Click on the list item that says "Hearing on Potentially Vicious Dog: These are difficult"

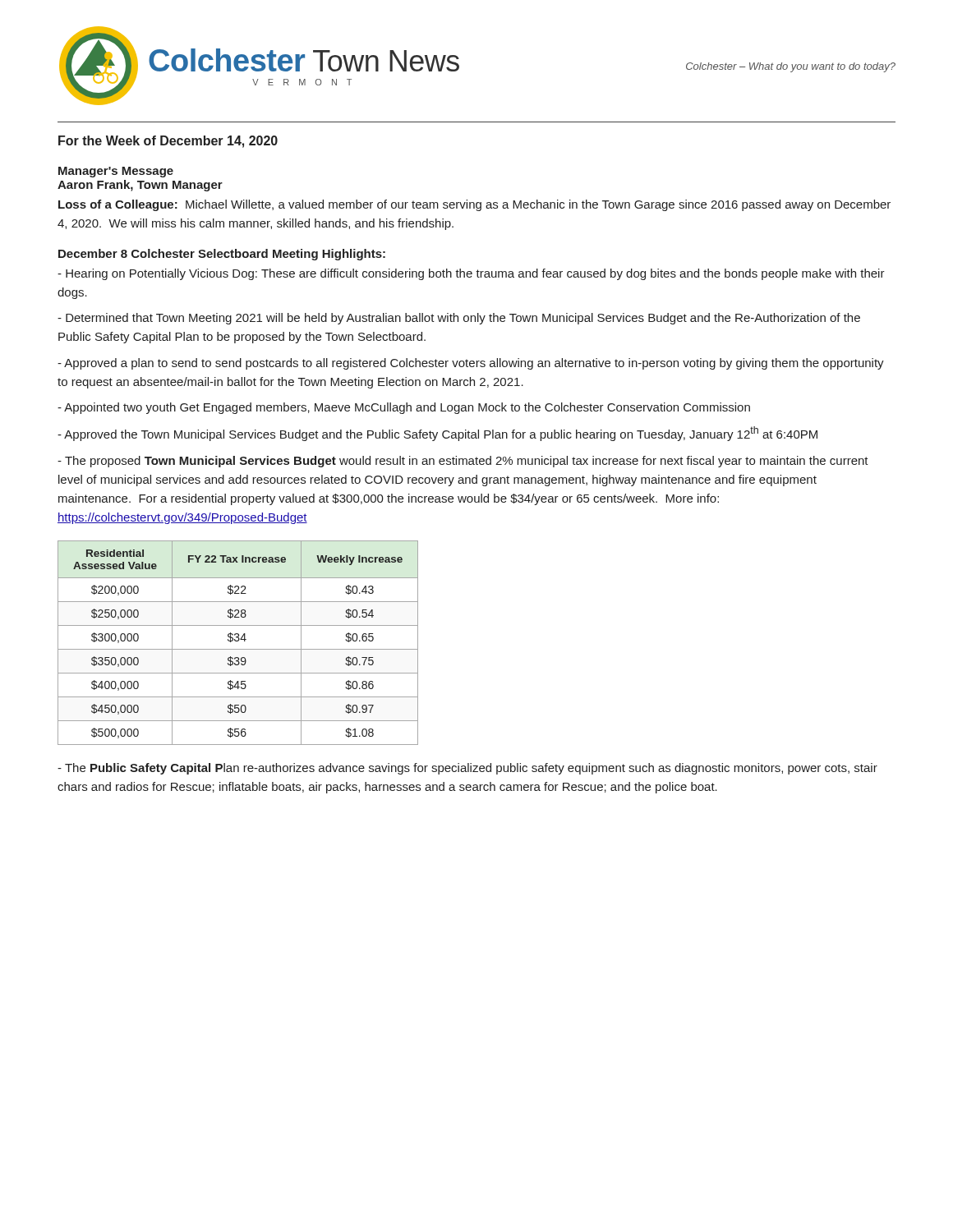(471, 282)
